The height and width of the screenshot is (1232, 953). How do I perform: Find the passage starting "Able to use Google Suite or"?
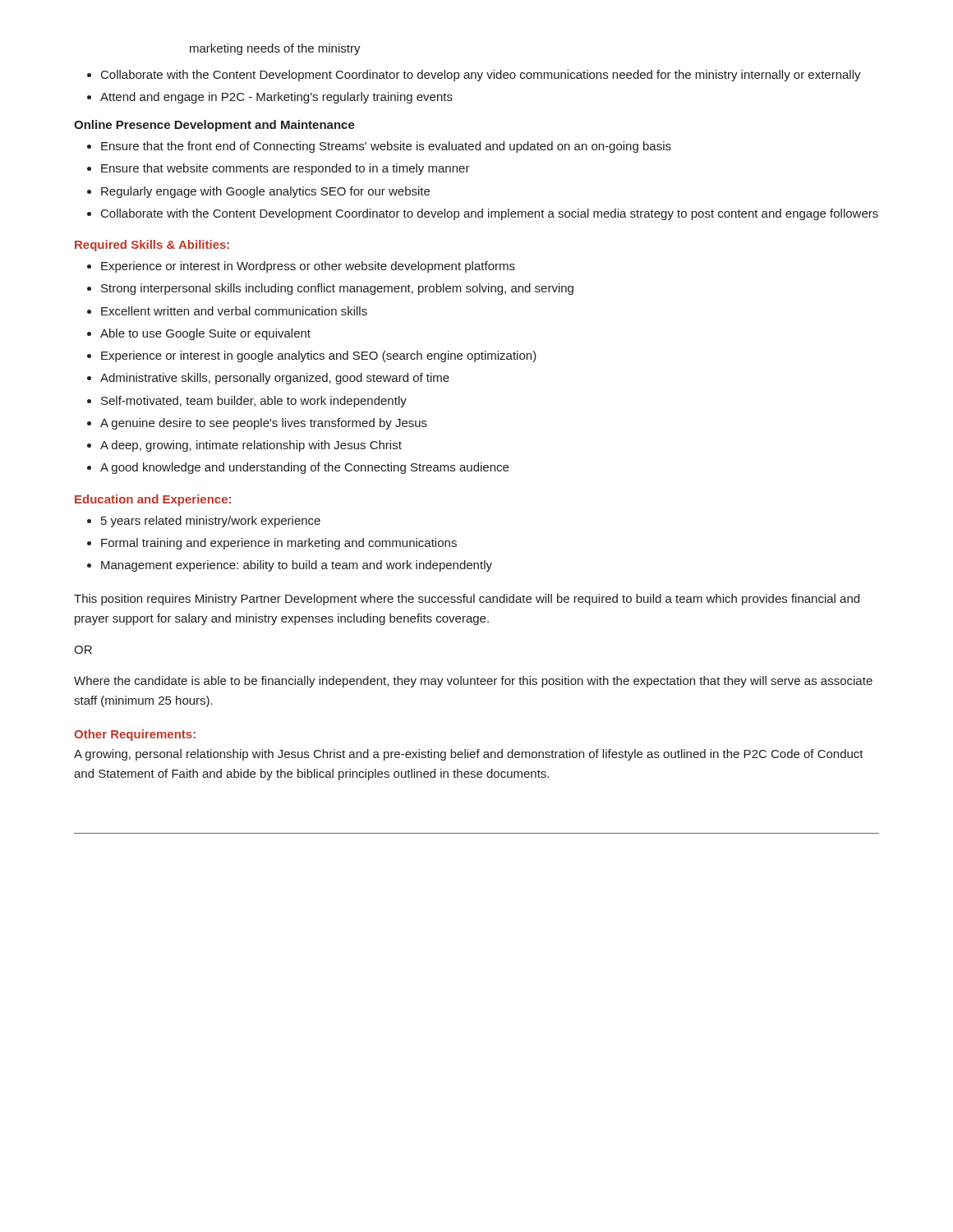pyautogui.click(x=199, y=334)
